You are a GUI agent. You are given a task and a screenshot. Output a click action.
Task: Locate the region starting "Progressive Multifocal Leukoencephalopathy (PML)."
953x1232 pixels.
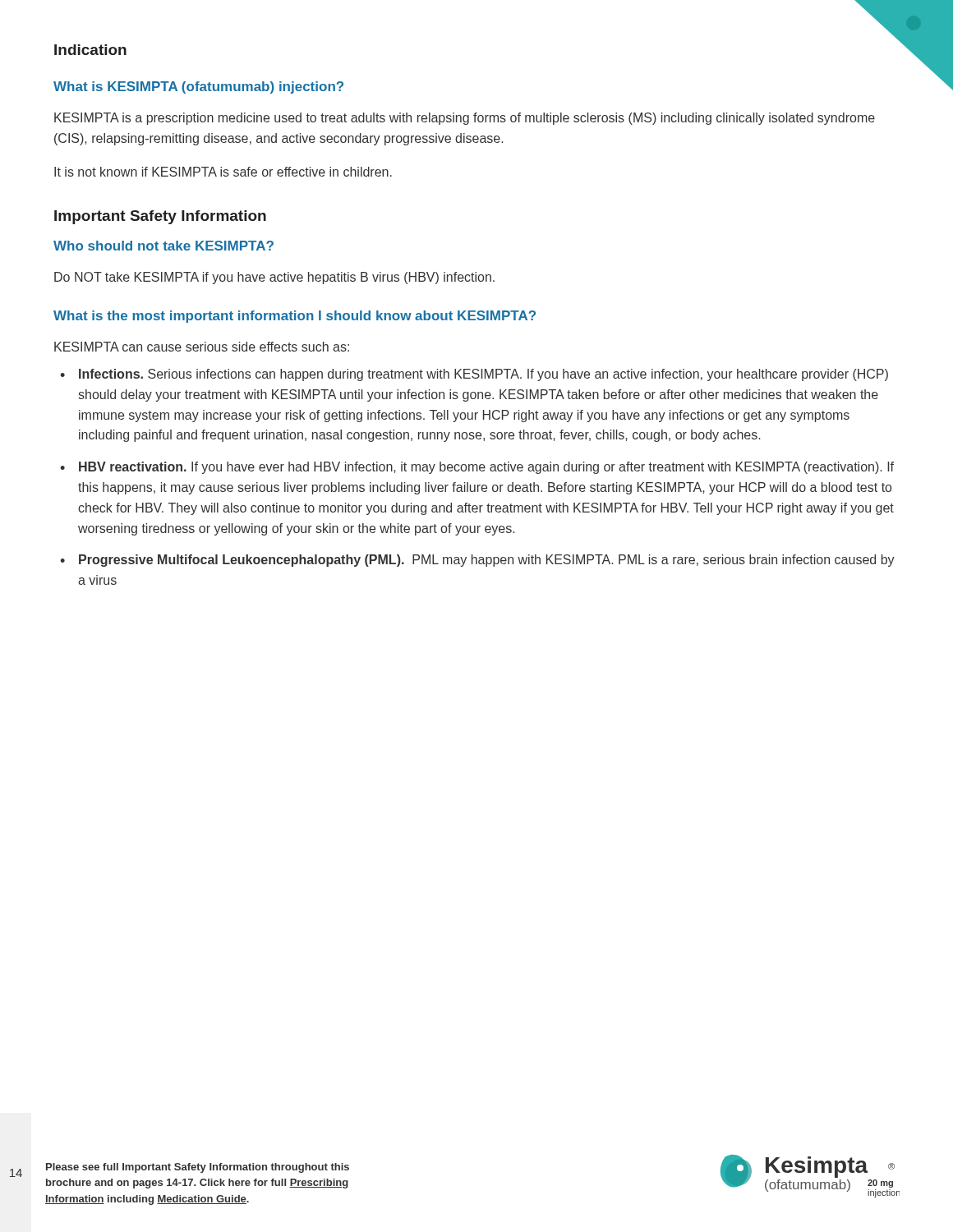tap(476, 571)
